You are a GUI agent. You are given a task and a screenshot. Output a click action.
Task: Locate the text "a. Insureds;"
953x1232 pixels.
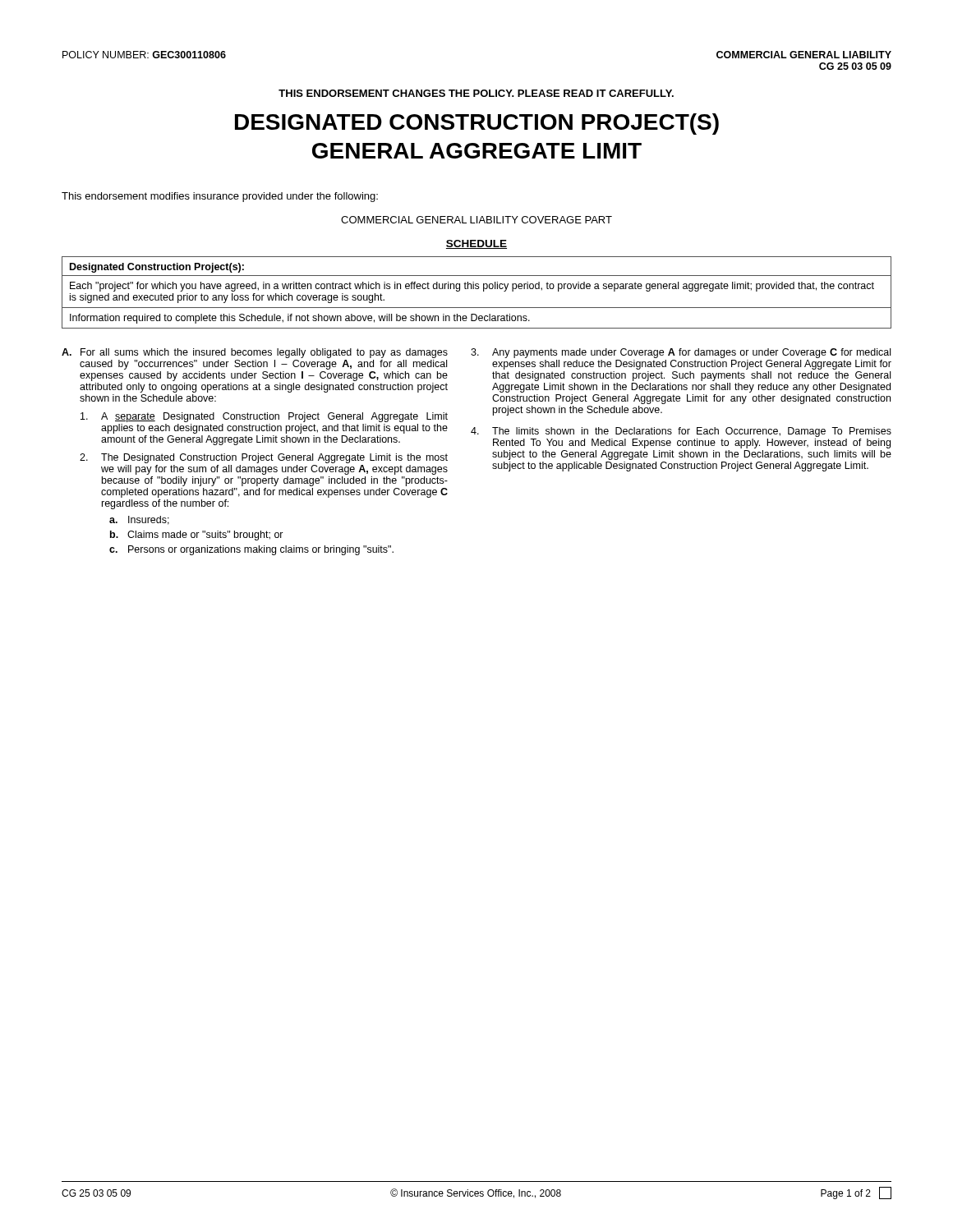(x=139, y=520)
